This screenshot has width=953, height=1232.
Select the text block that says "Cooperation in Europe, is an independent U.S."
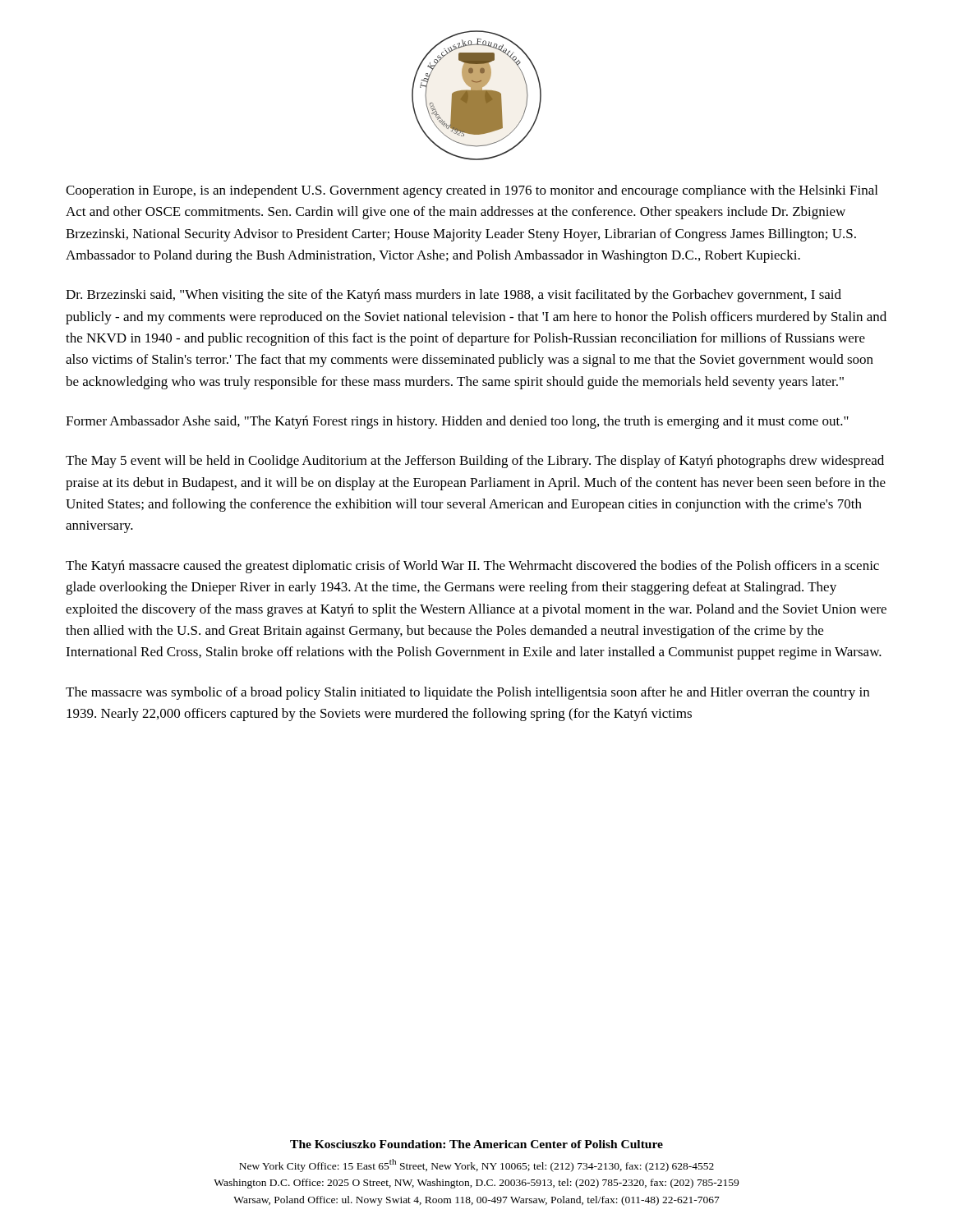pyautogui.click(x=472, y=223)
